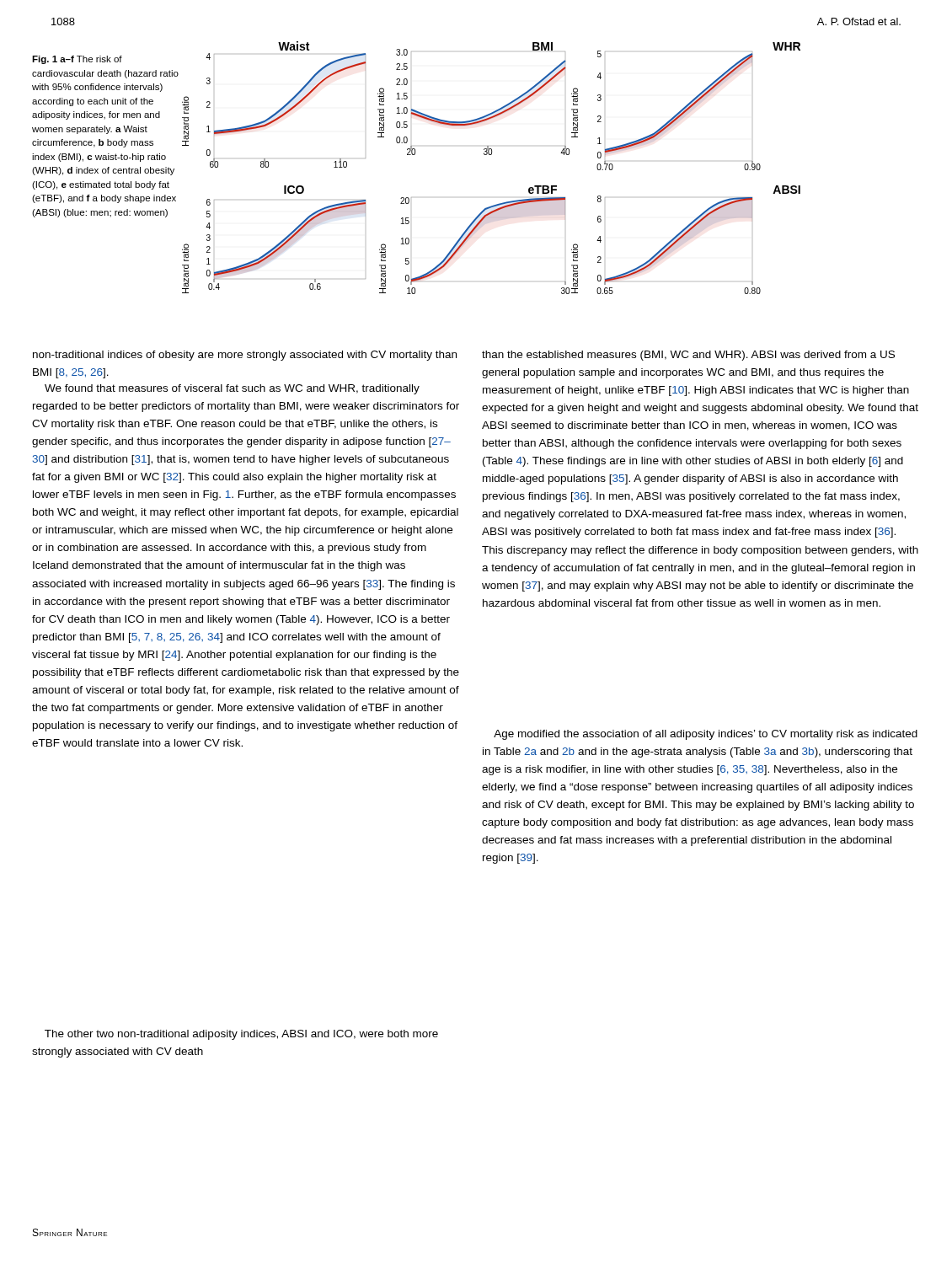952x1264 pixels.
Task: Locate the text block that says "We found that"
Action: click(x=246, y=565)
